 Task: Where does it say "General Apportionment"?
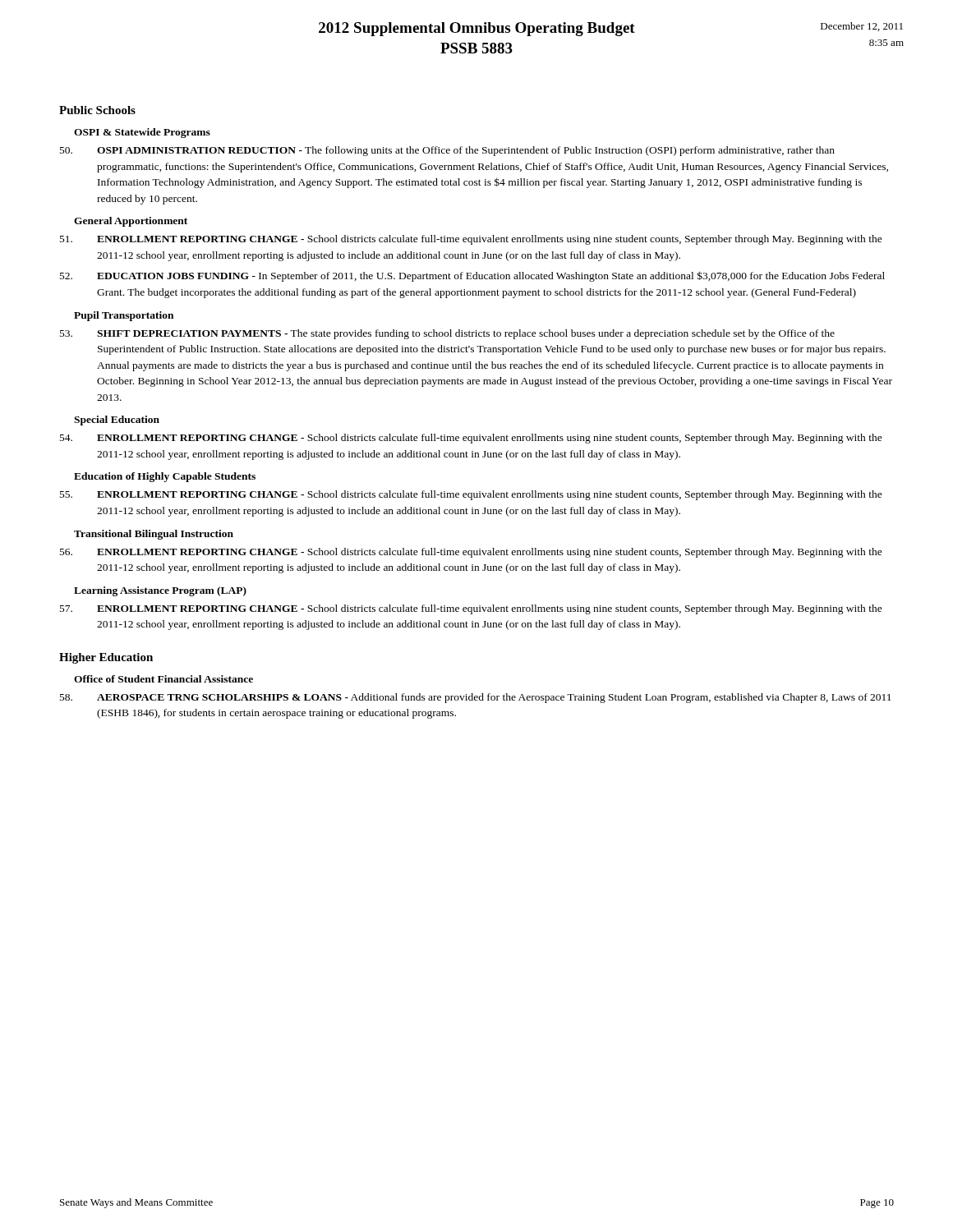click(131, 221)
